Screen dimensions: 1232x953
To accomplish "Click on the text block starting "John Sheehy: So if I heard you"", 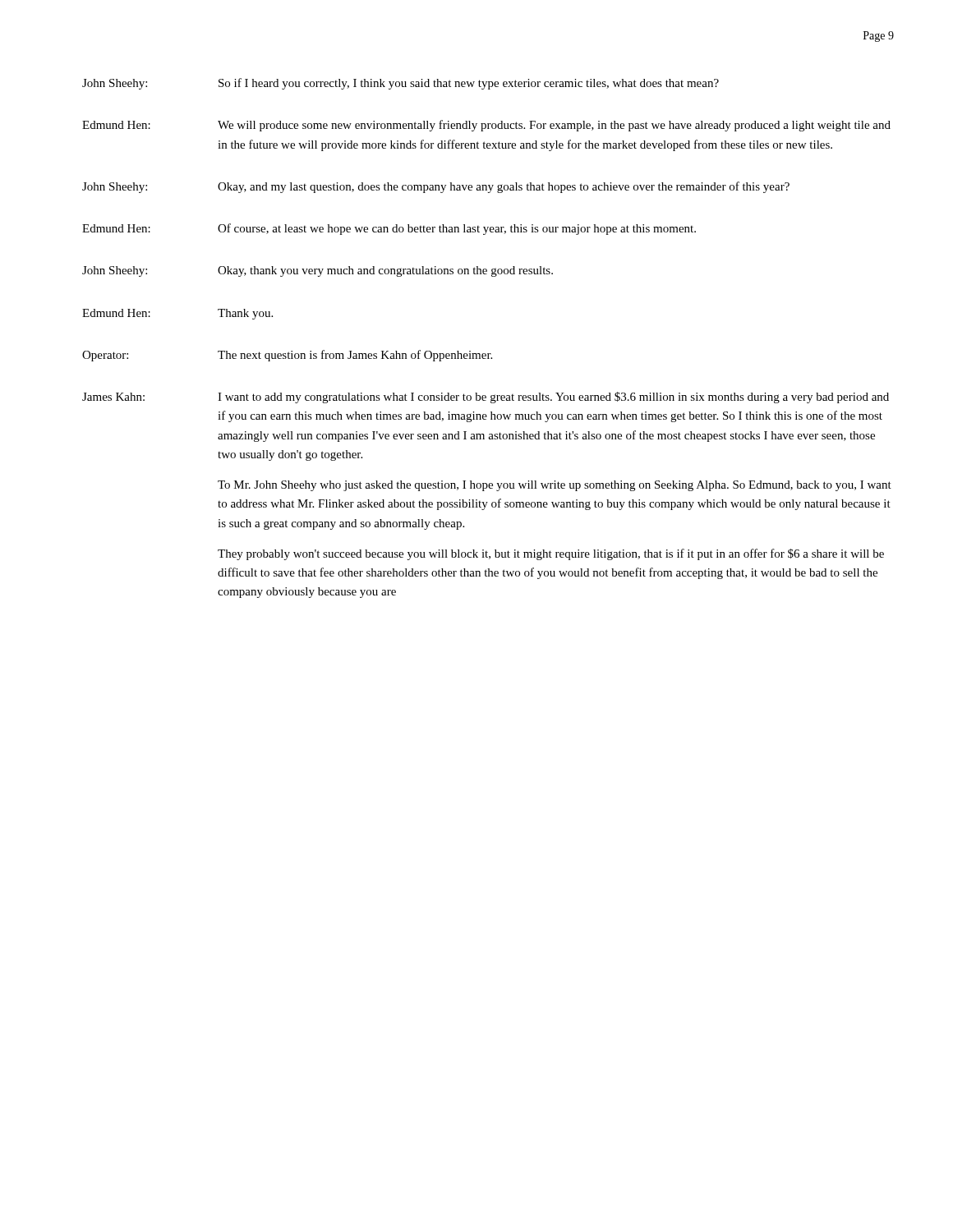I will click(x=488, y=83).
